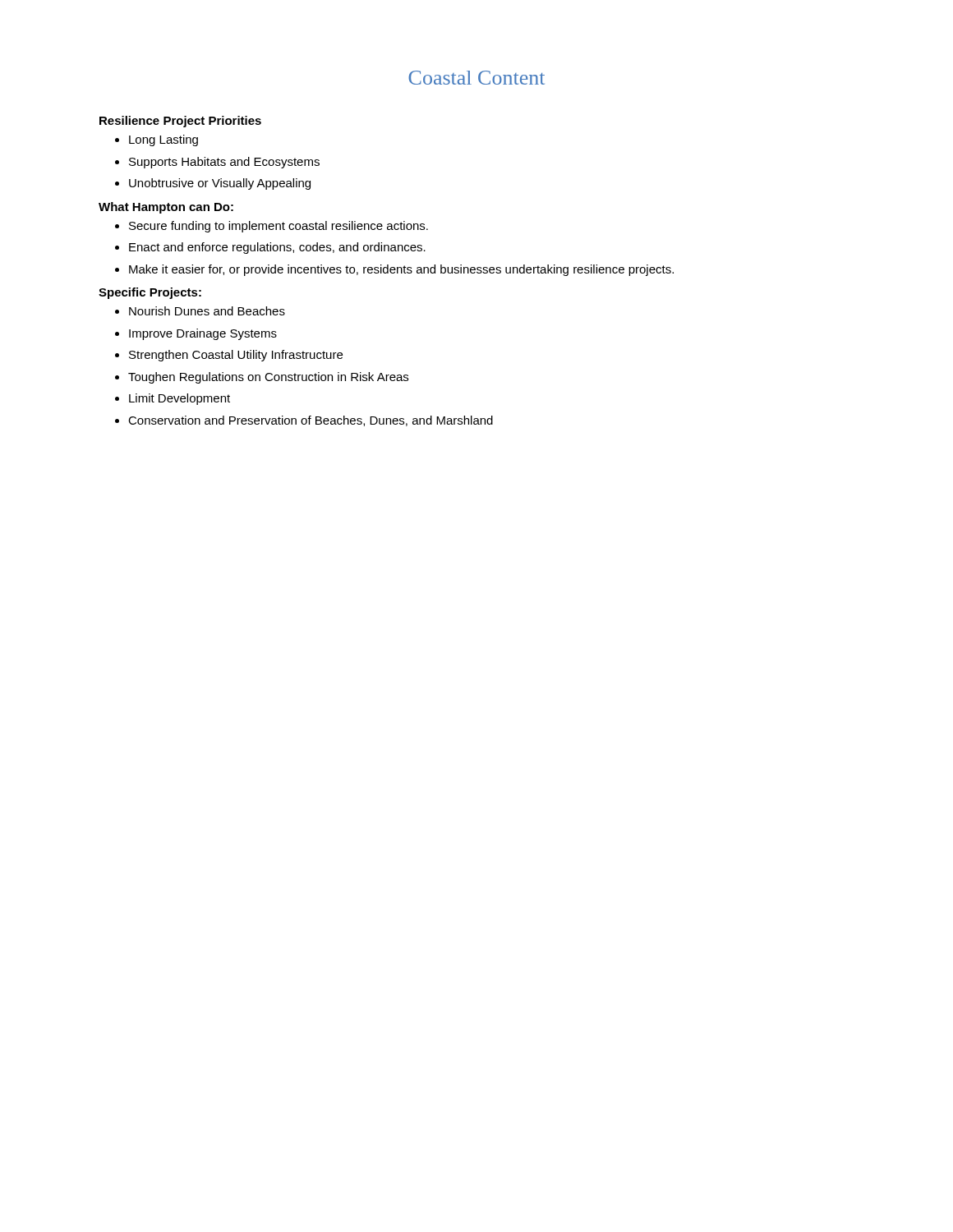
Task: Find the text starting "Conservation and Preservation of"
Action: coord(311,420)
